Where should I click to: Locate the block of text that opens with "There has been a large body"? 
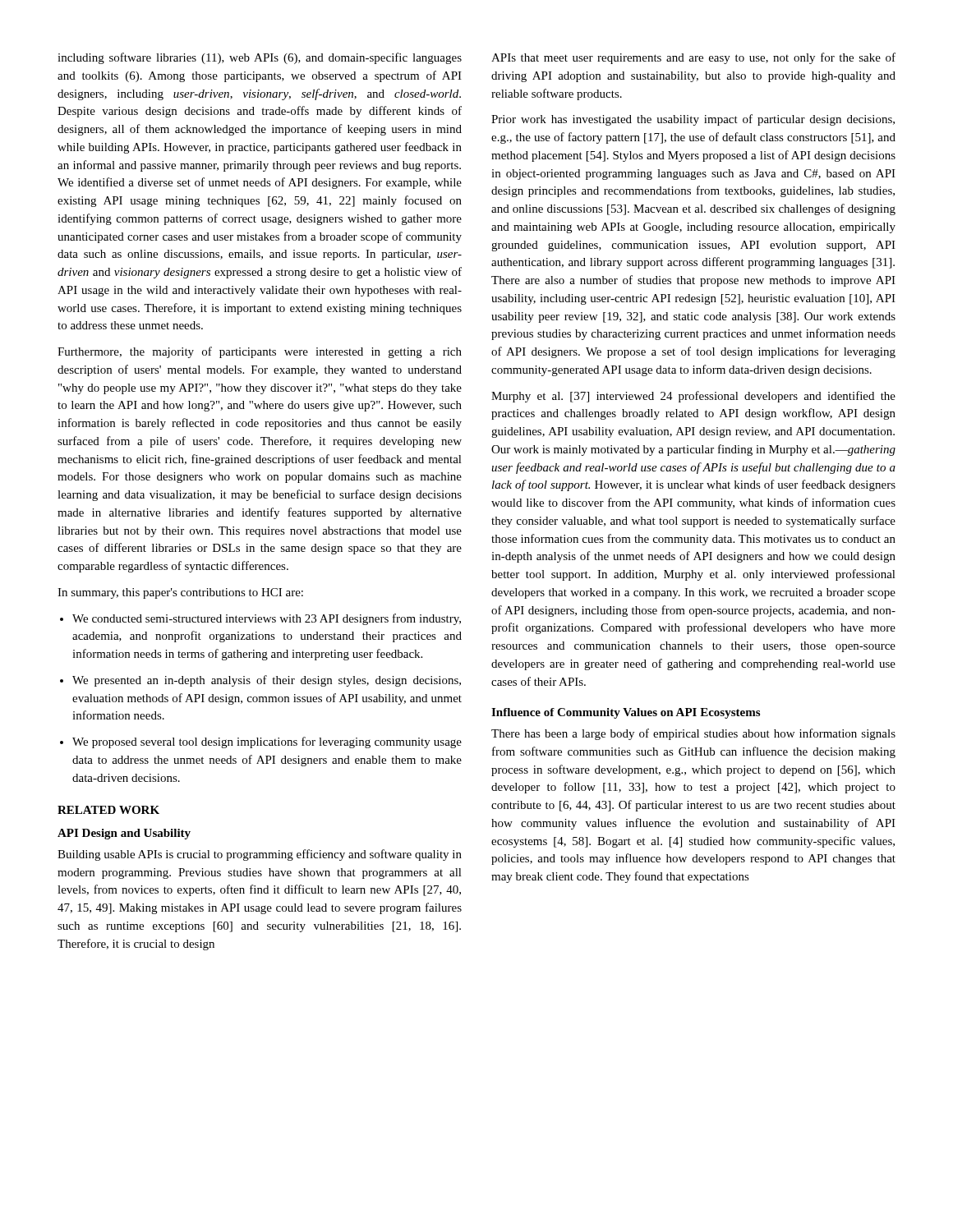(693, 806)
